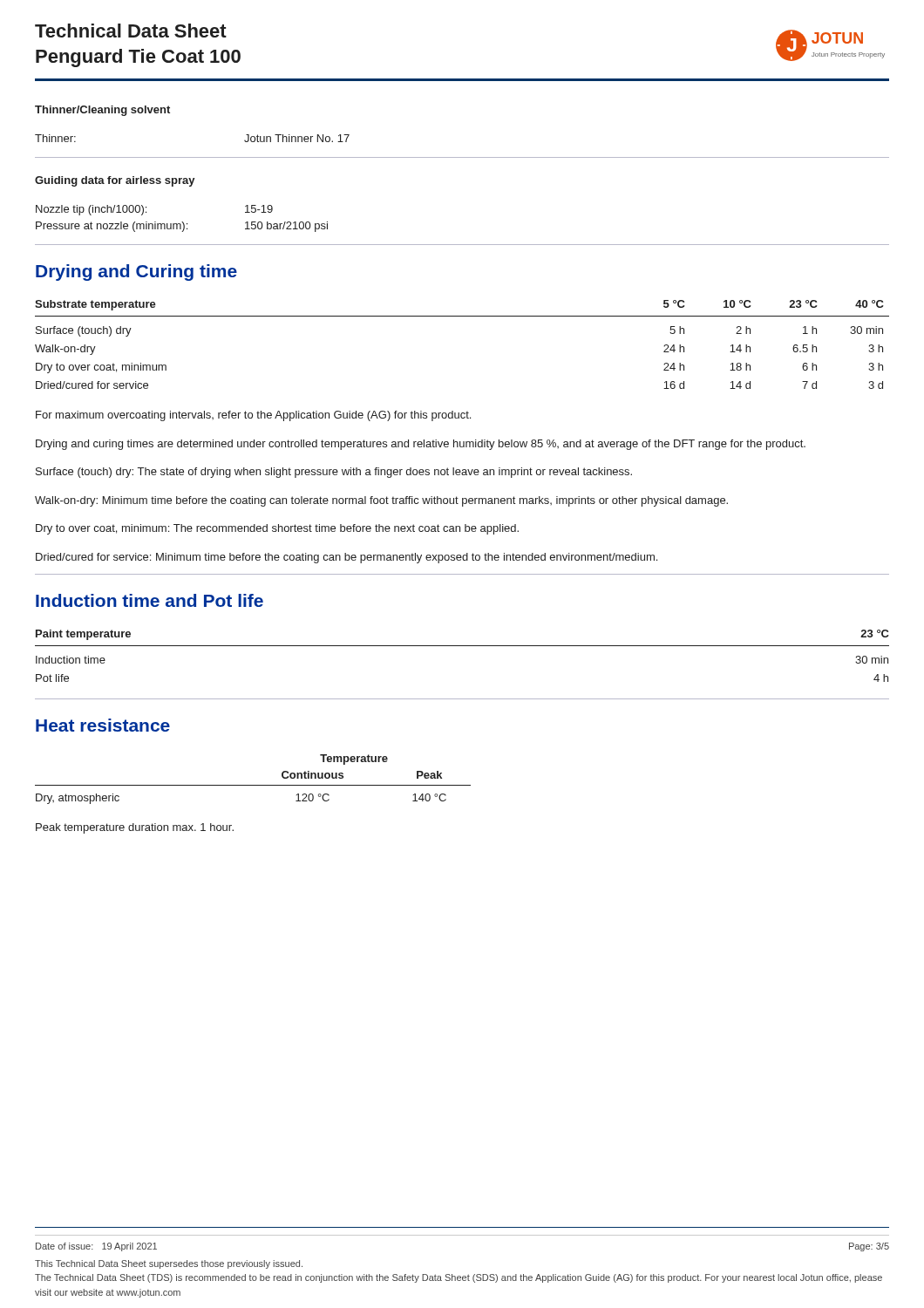Locate the table with the text "Dry to over coat,"
Viewport: 924px width, 1308px height.
pyautogui.click(x=462, y=344)
